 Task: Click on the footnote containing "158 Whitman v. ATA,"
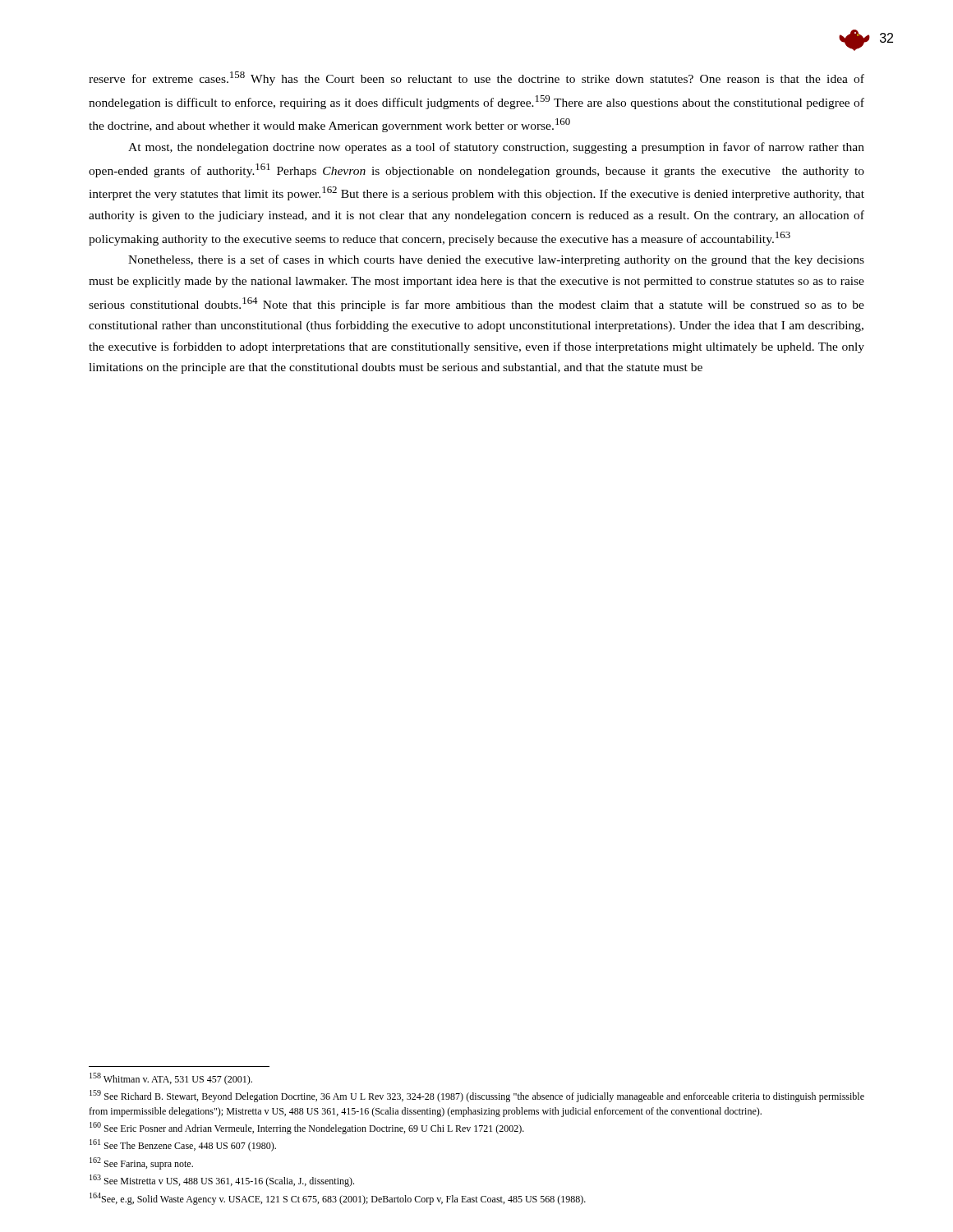[171, 1078]
